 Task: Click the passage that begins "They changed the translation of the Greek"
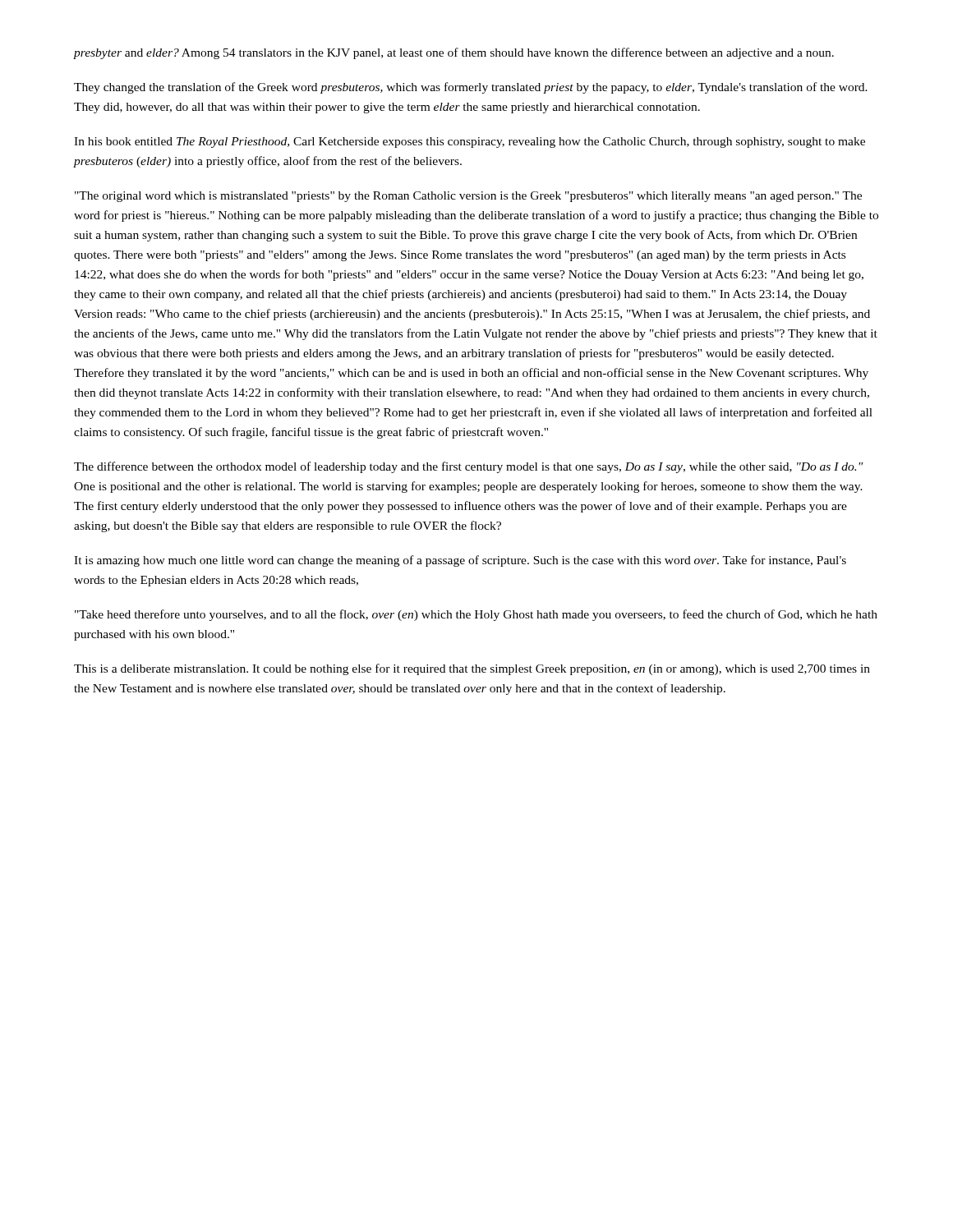point(471,97)
